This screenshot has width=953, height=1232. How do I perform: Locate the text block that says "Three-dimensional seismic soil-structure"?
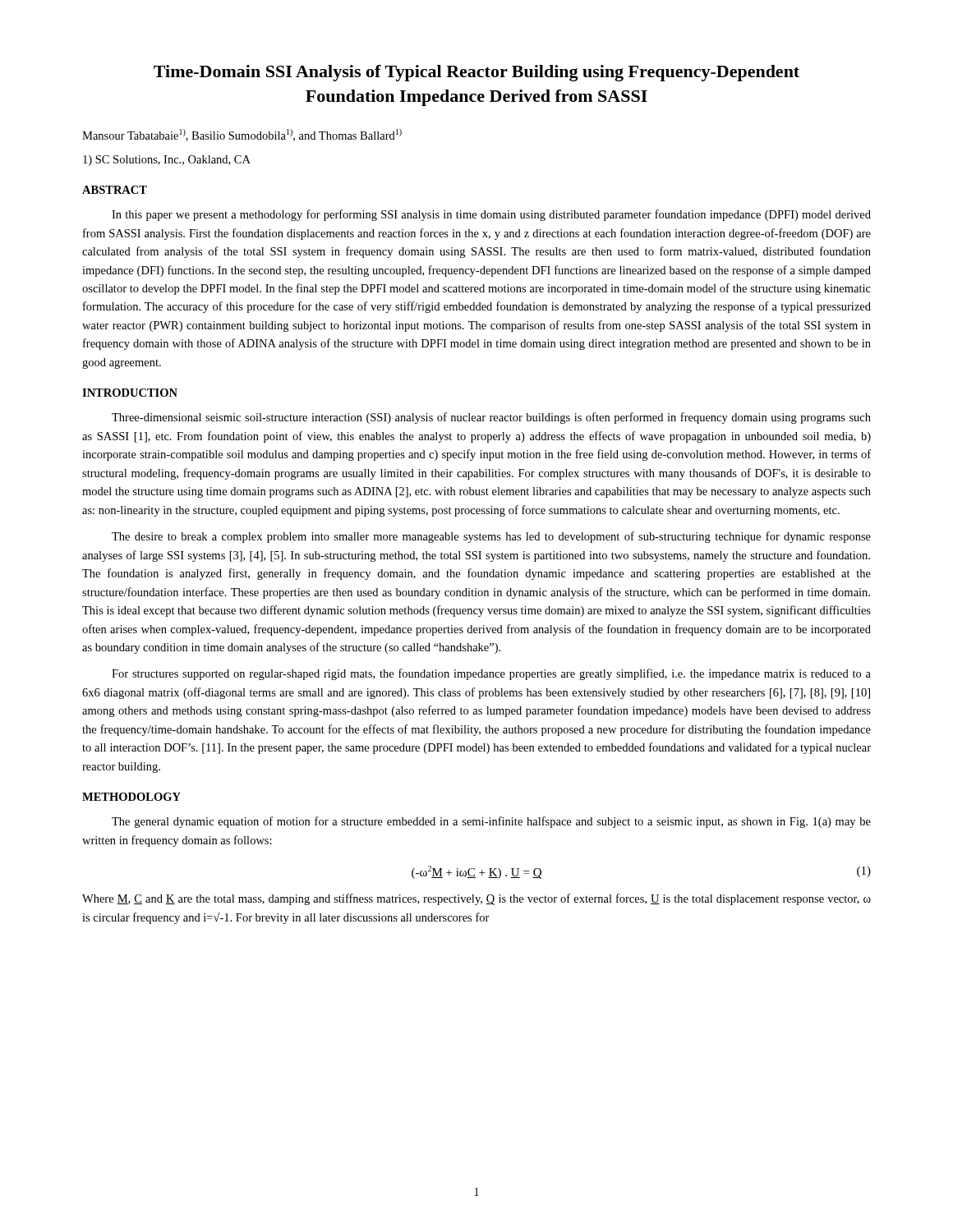pos(476,464)
